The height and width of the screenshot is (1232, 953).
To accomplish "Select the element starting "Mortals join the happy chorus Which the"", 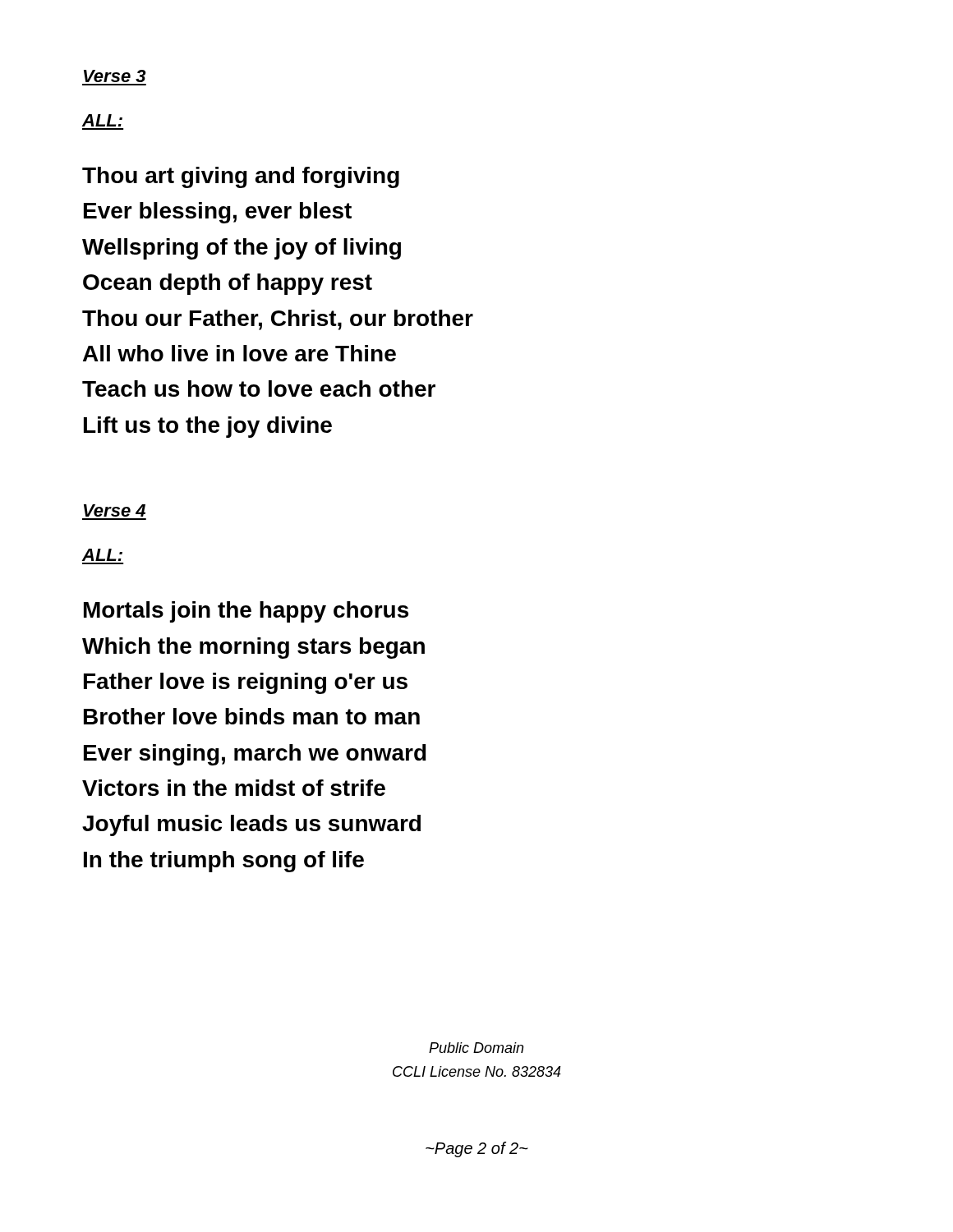I will 246,612.
